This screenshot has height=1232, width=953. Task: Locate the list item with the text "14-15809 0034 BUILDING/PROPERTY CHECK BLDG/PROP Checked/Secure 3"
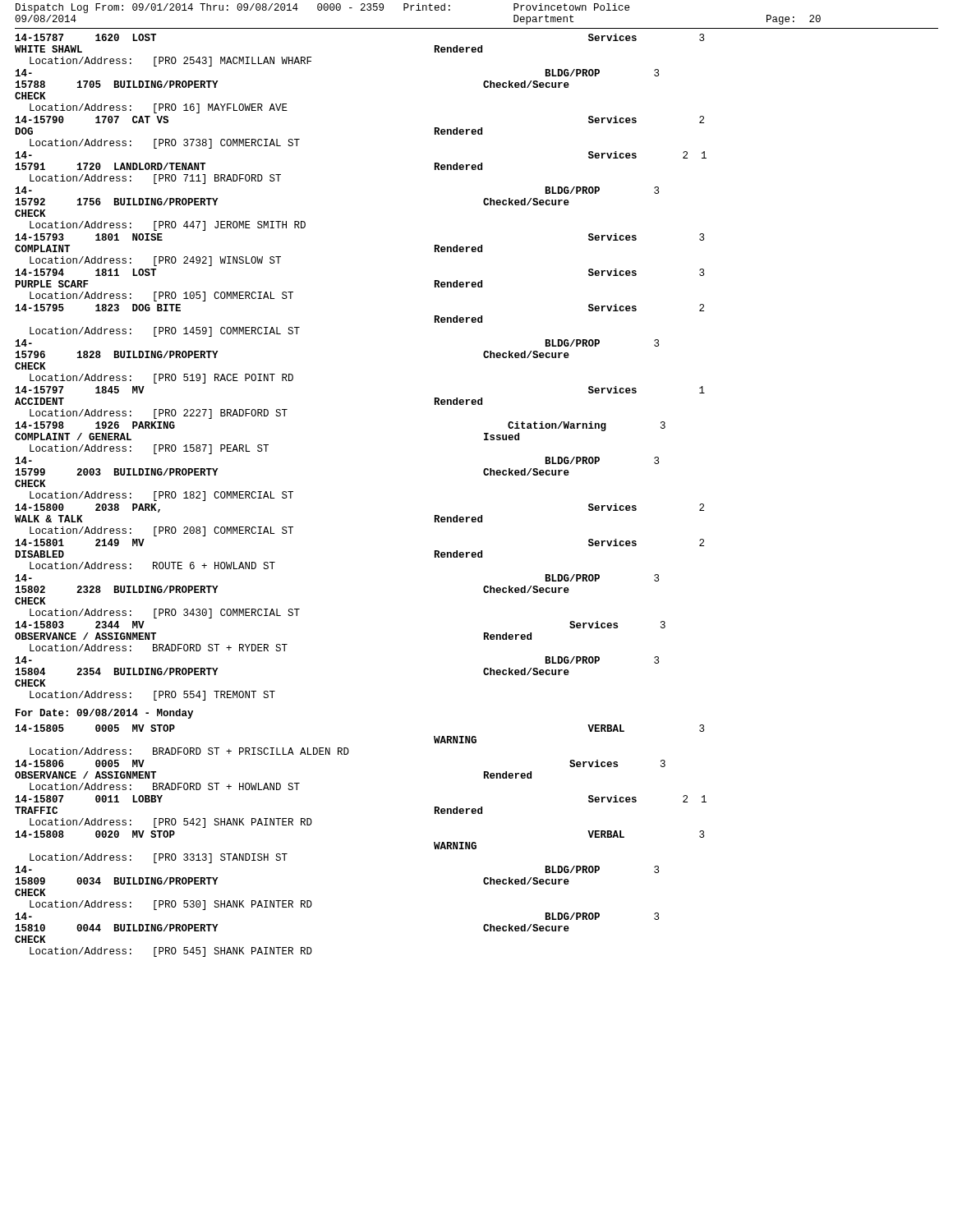pyautogui.click(x=476, y=888)
